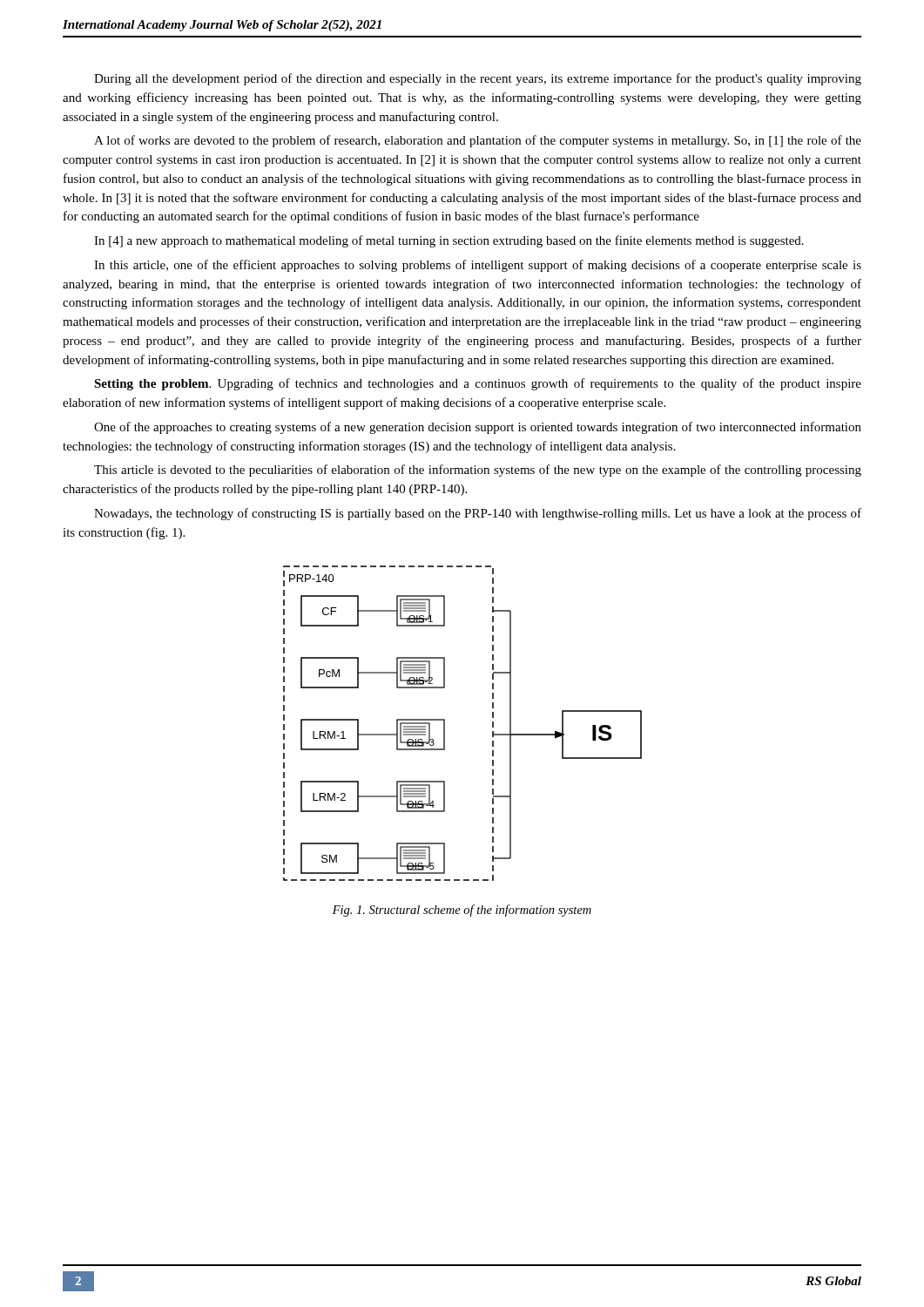Point to the block starting "In [4] a"
Screen dimensions: 1307x924
pos(449,240)
